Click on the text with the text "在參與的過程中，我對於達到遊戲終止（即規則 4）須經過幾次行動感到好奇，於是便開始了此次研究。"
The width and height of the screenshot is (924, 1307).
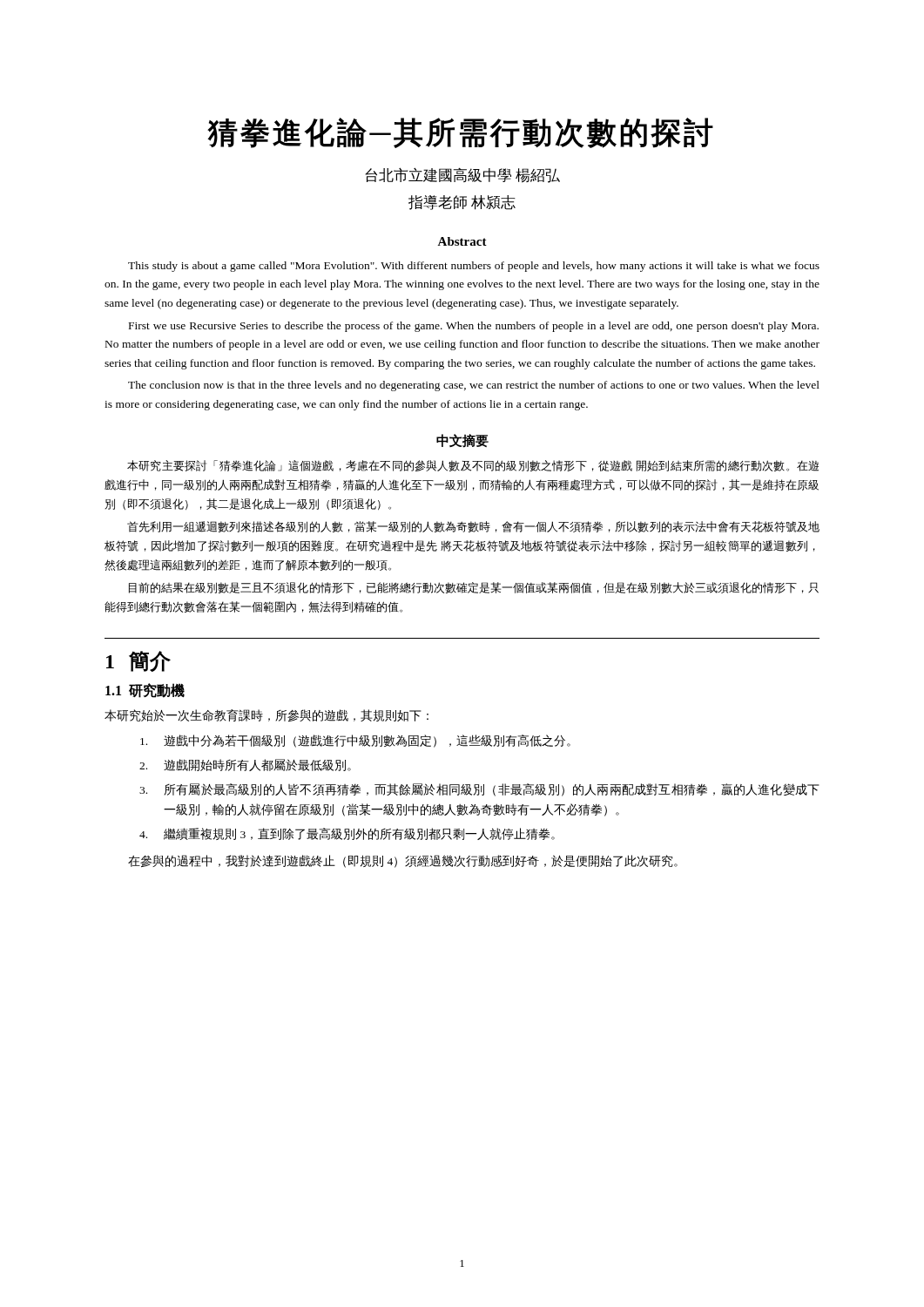click(462, 862)
